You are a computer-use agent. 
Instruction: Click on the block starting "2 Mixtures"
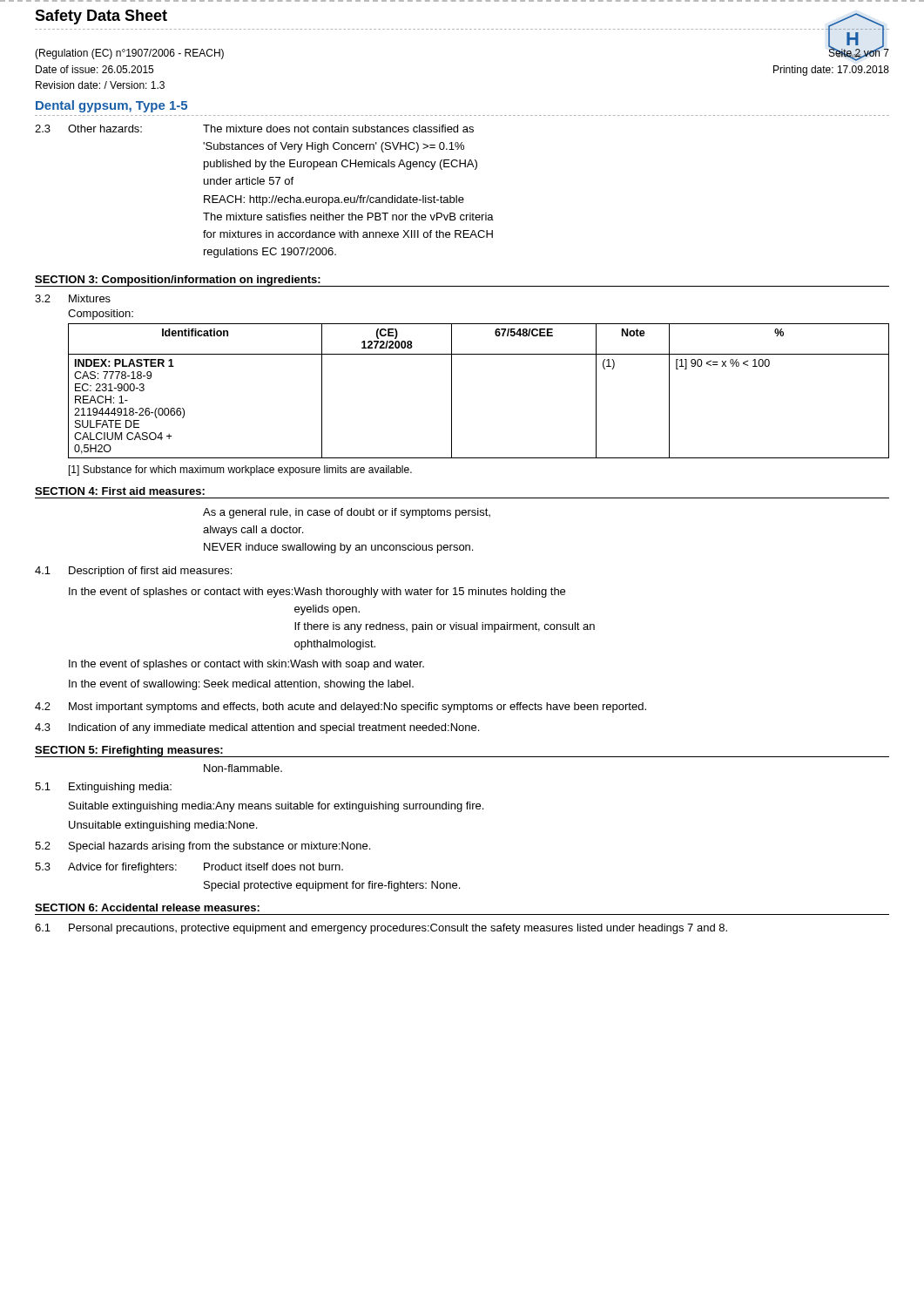point(73,299)
